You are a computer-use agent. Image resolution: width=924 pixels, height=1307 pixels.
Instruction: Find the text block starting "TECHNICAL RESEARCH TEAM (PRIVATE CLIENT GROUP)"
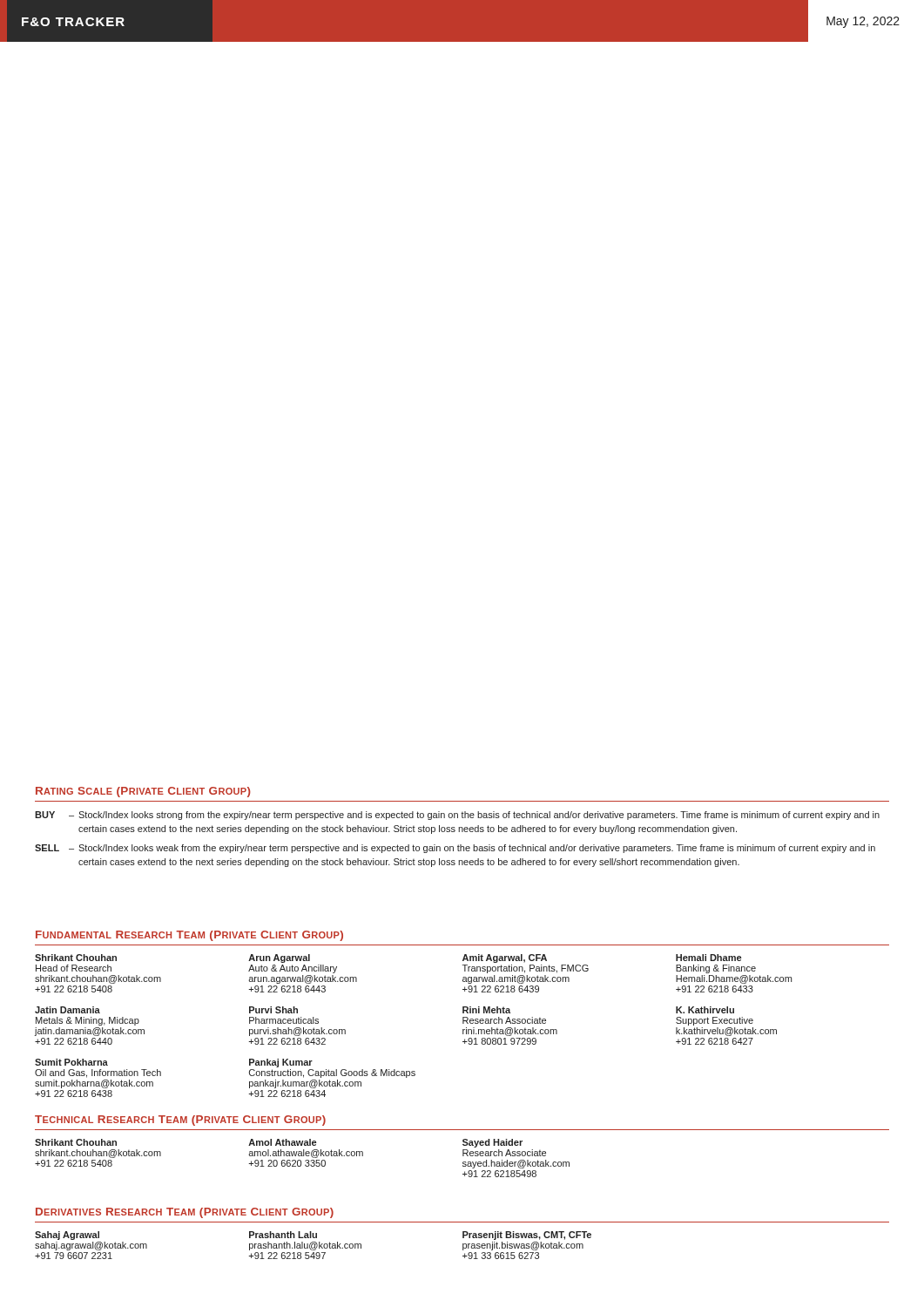(462, 1121)
